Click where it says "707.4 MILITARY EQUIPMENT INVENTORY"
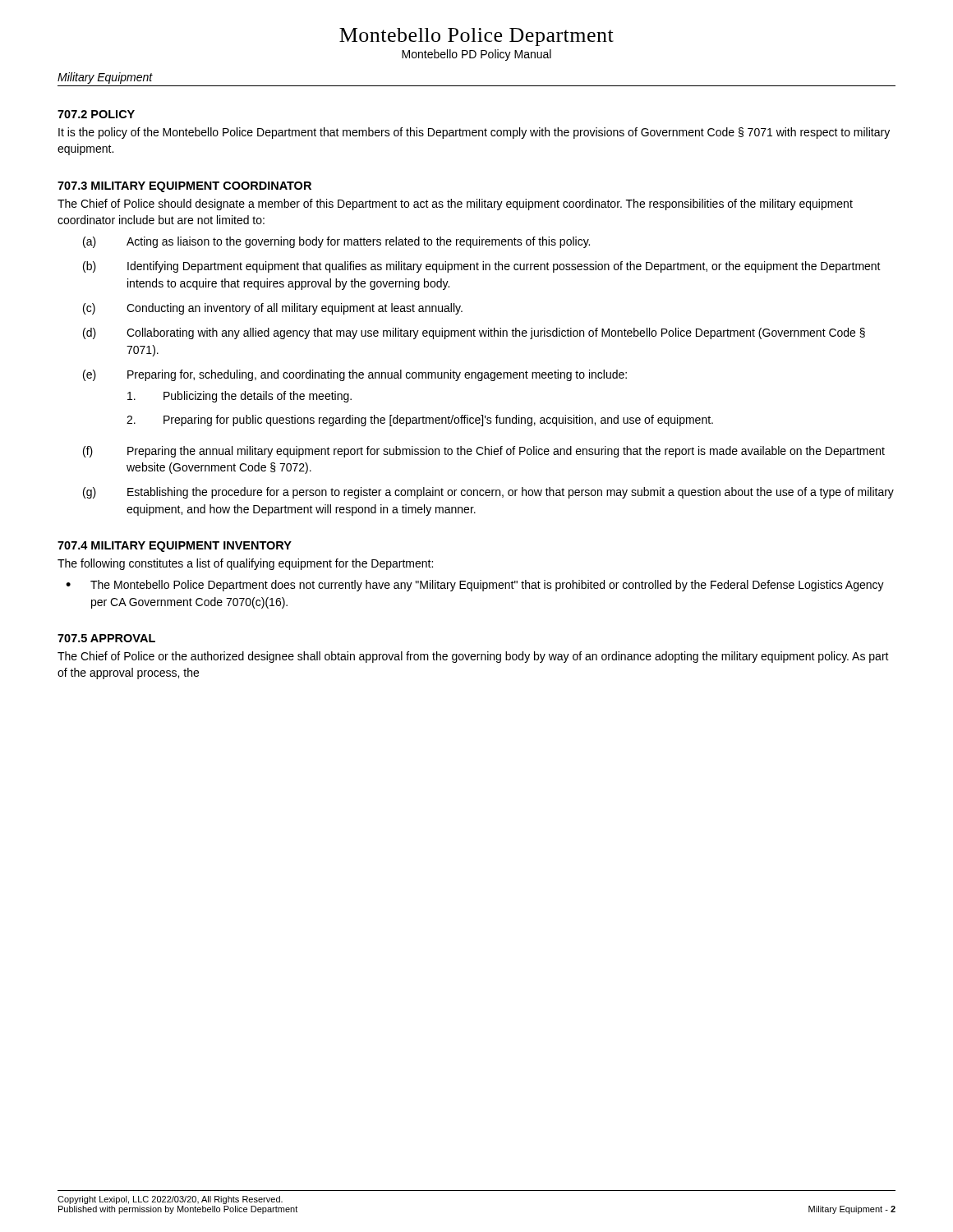The image size is (953, 1232). tap(175, 545)
